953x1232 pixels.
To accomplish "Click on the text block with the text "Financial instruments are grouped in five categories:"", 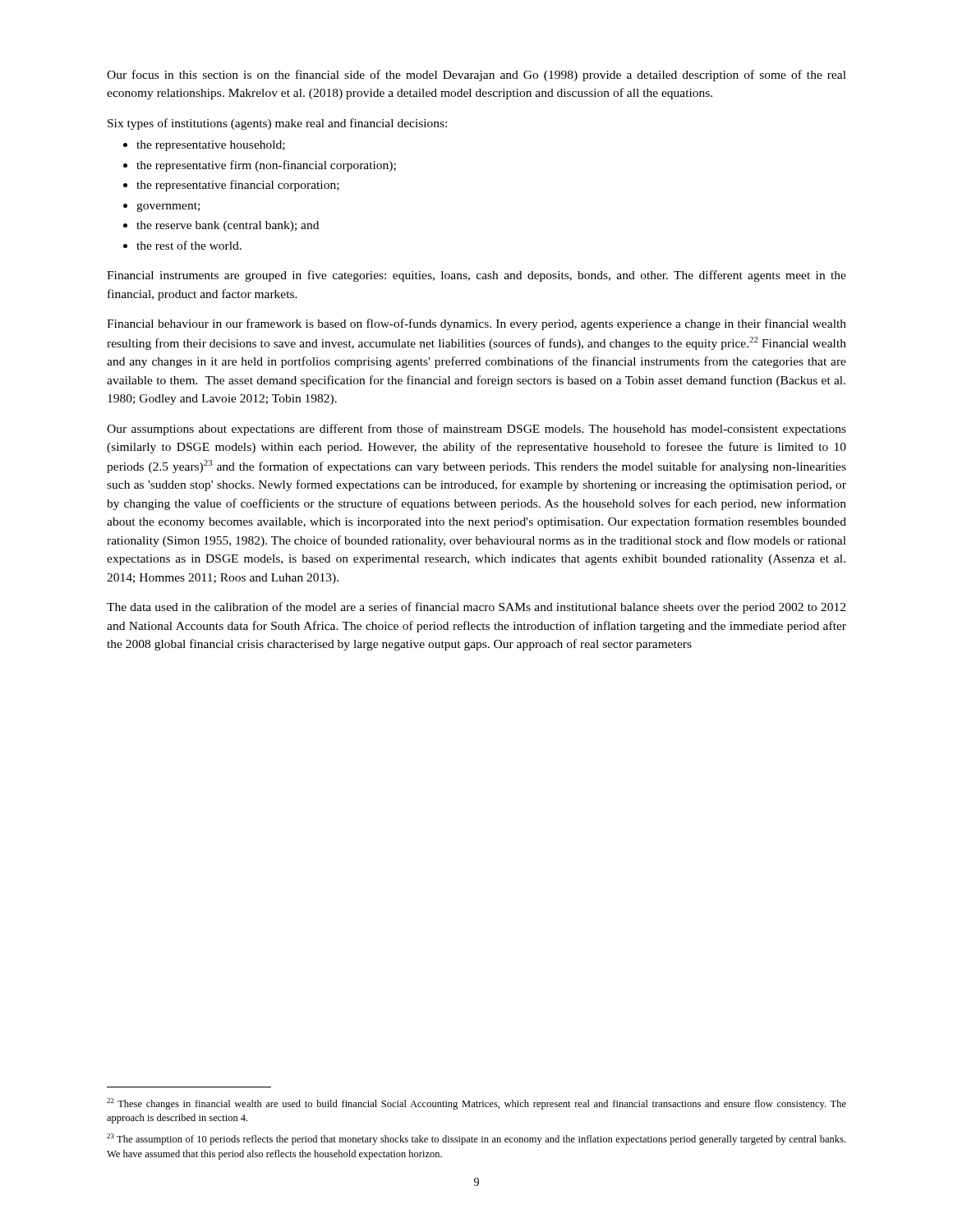I will [x=476, y=284].
